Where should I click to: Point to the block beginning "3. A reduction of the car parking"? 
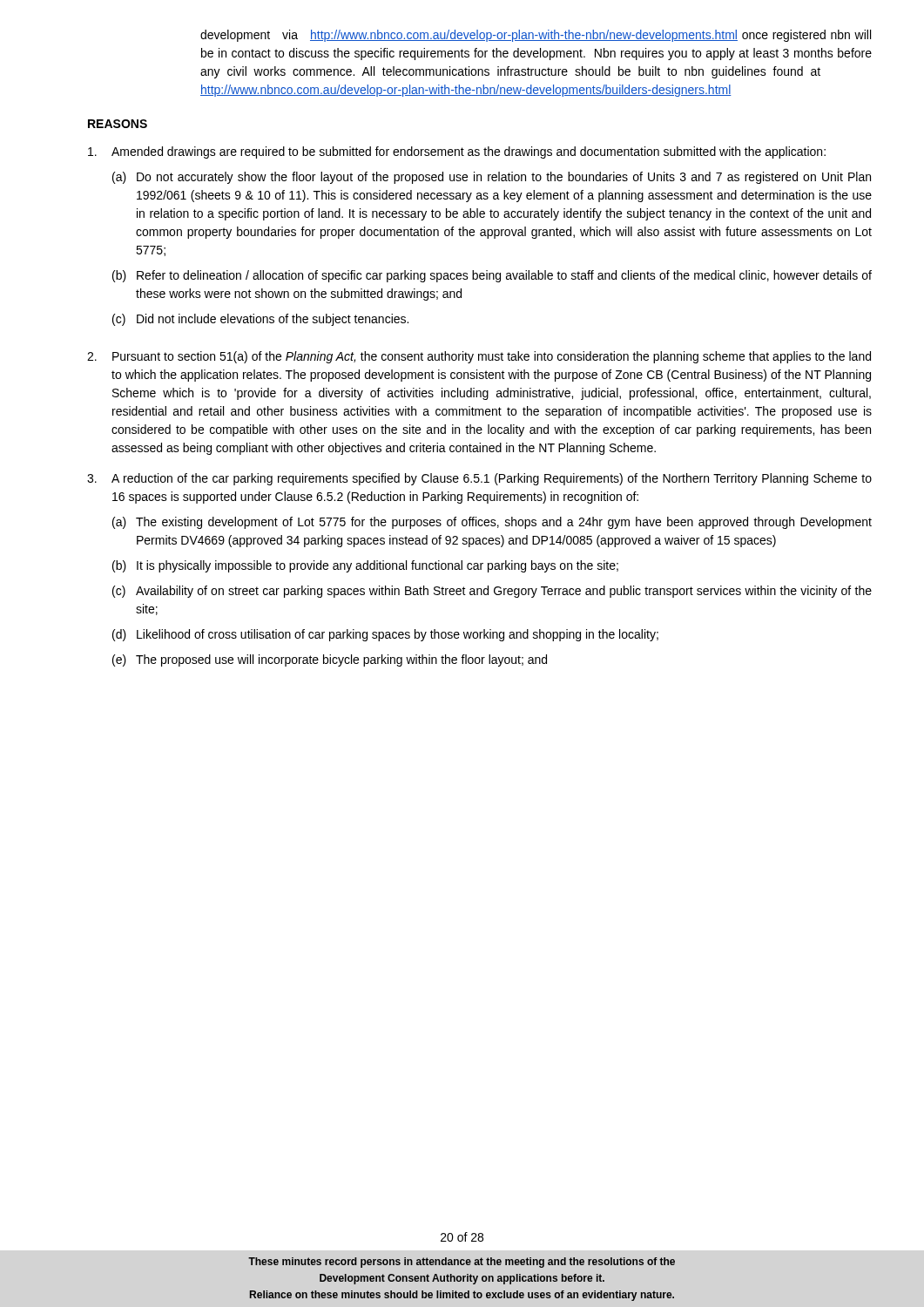click(x=479, y=573)
